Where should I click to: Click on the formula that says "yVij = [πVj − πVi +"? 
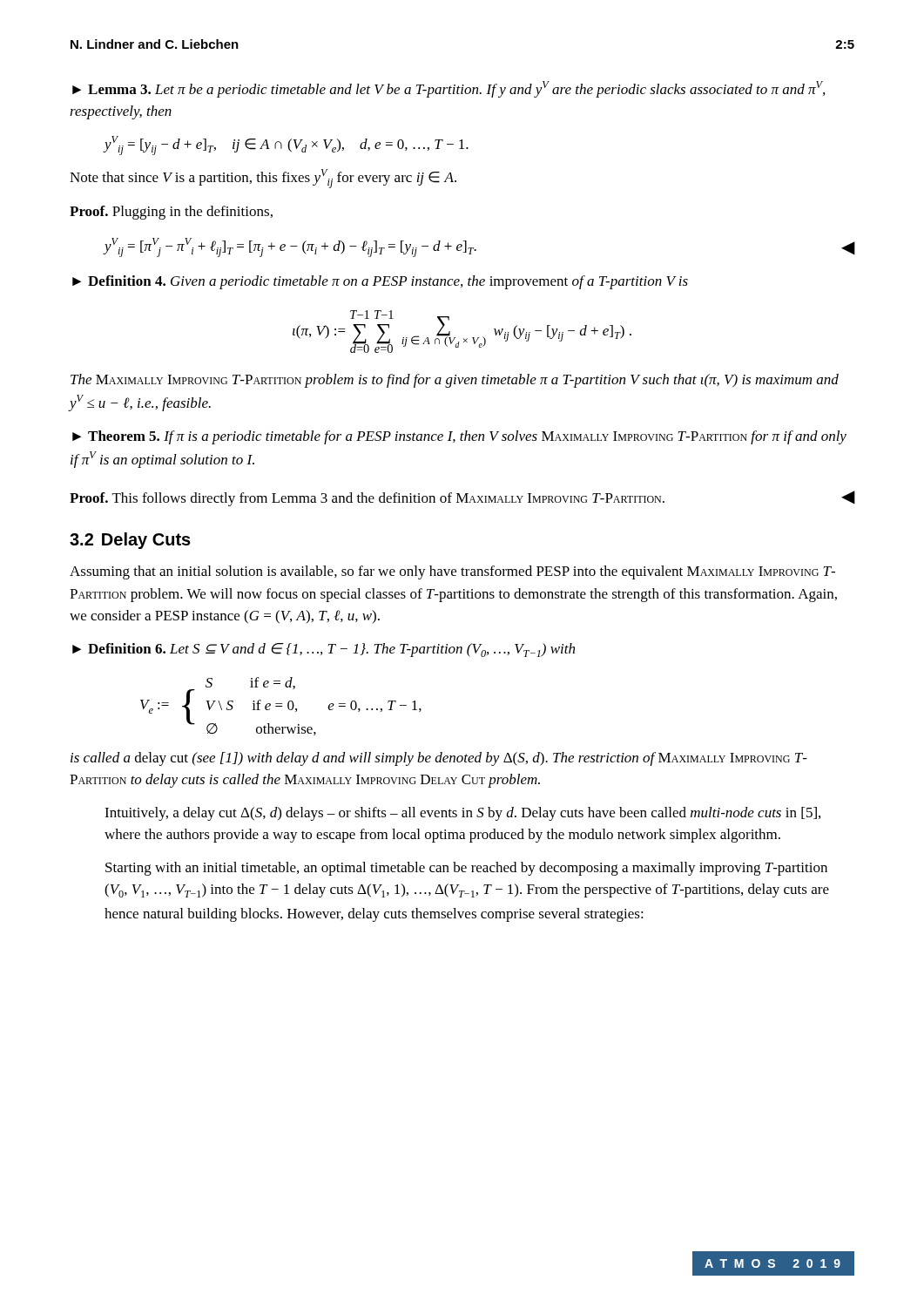pyautogui.click(x=479, y=246)
